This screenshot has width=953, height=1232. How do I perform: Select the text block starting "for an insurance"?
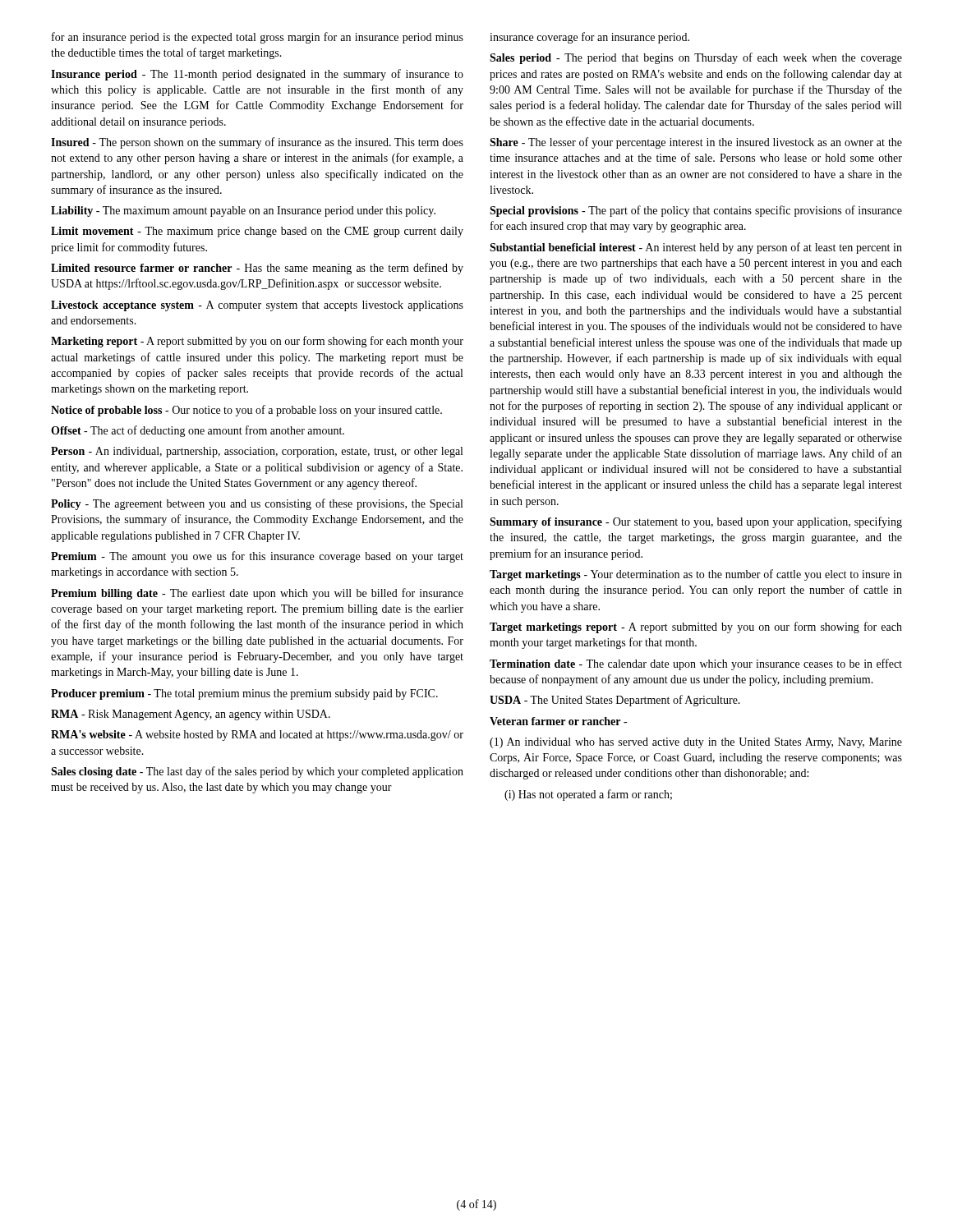(x=257, y=45)
